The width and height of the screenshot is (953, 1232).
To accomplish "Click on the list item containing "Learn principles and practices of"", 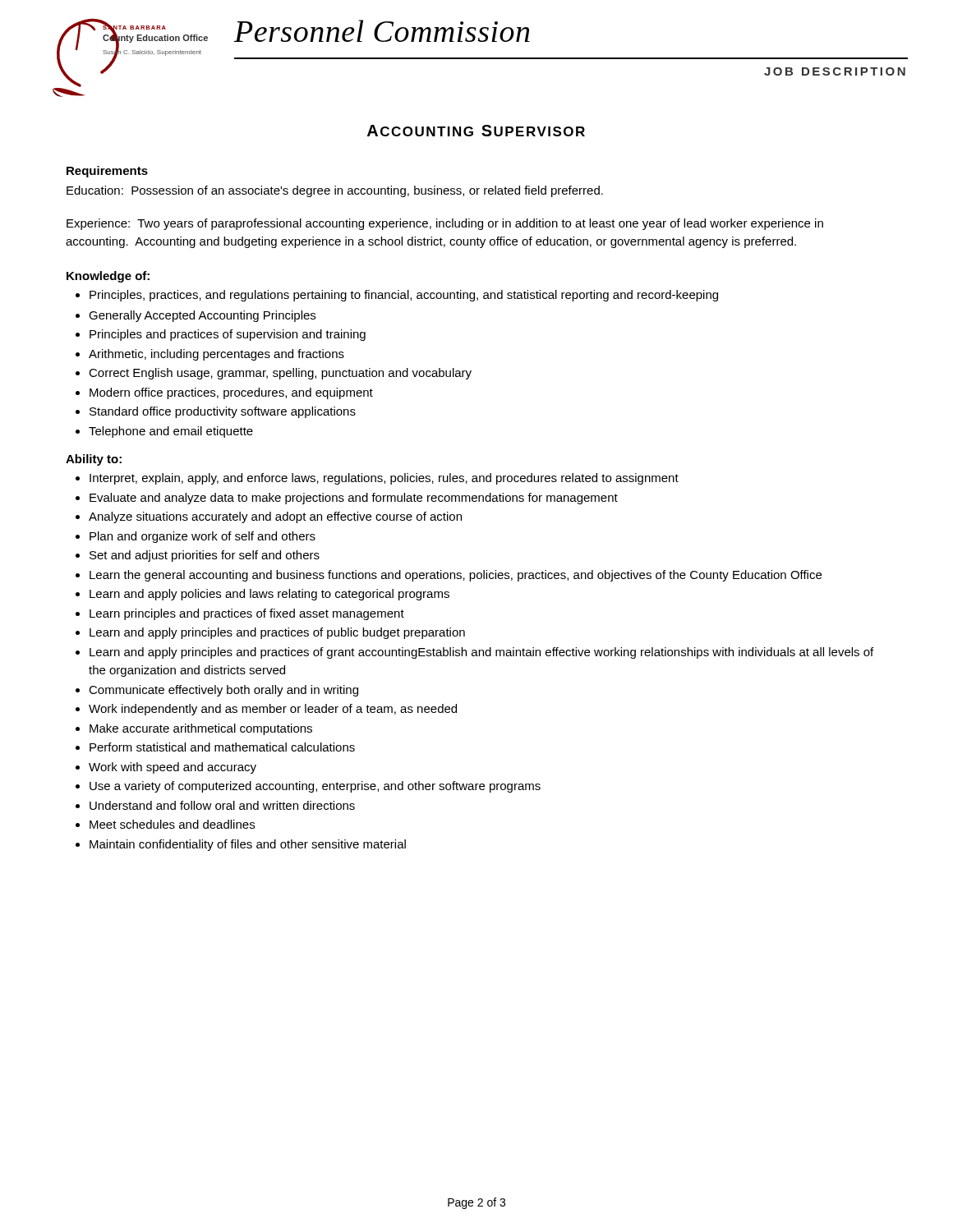I will tap(240, 614).
